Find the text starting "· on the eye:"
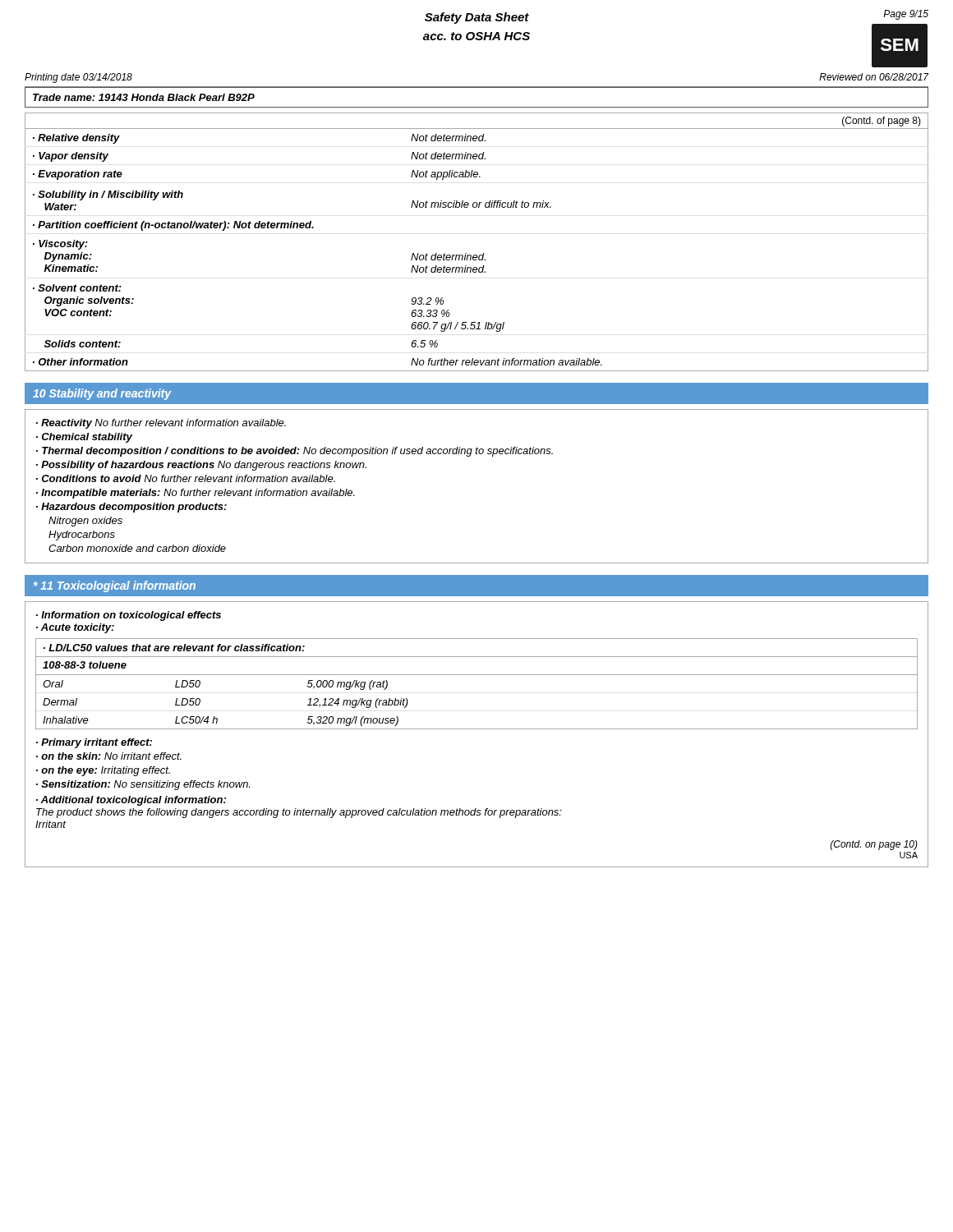This screenshot has width=953, height=1232. 103,770
